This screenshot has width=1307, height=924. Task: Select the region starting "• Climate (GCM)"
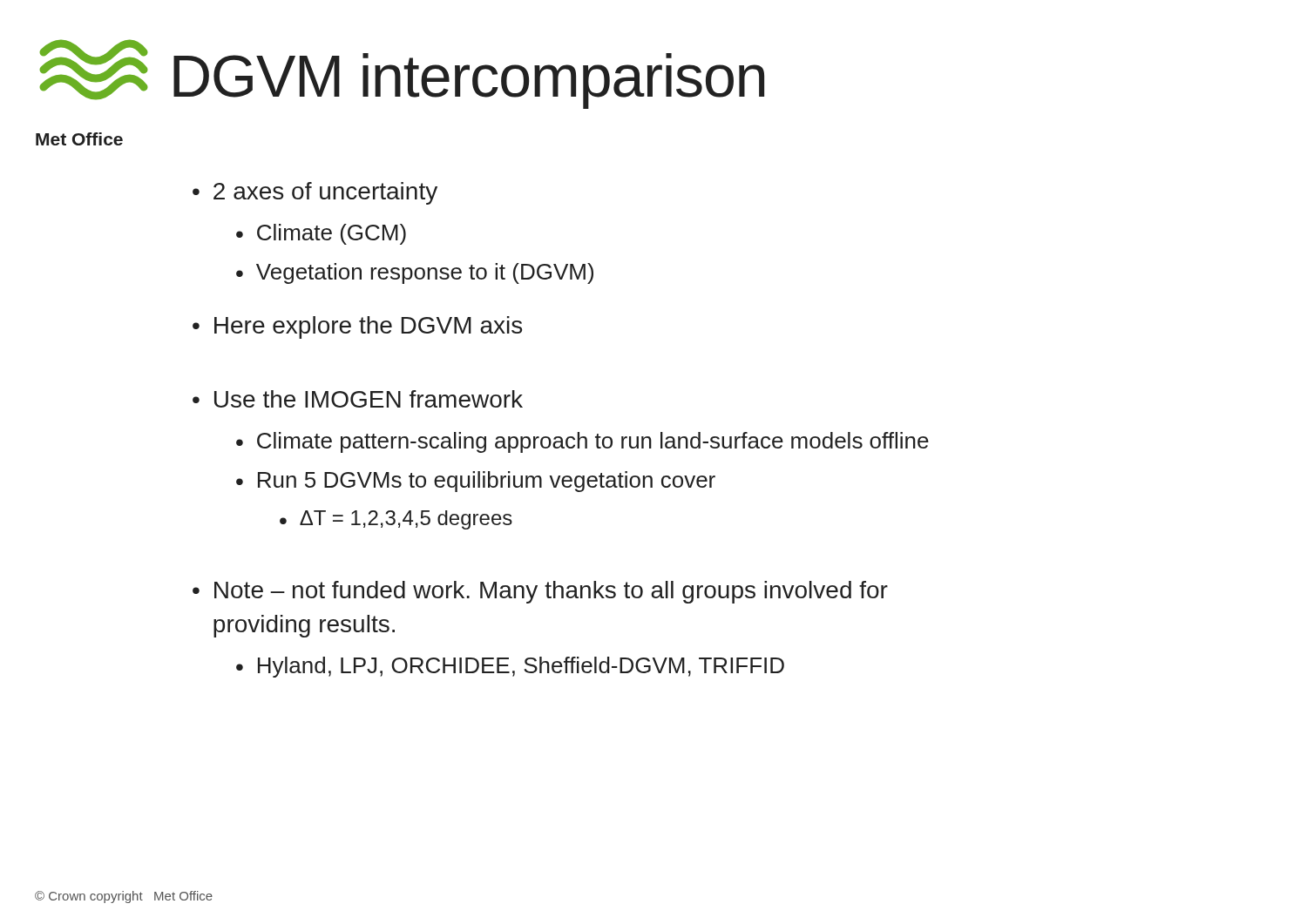321,234
